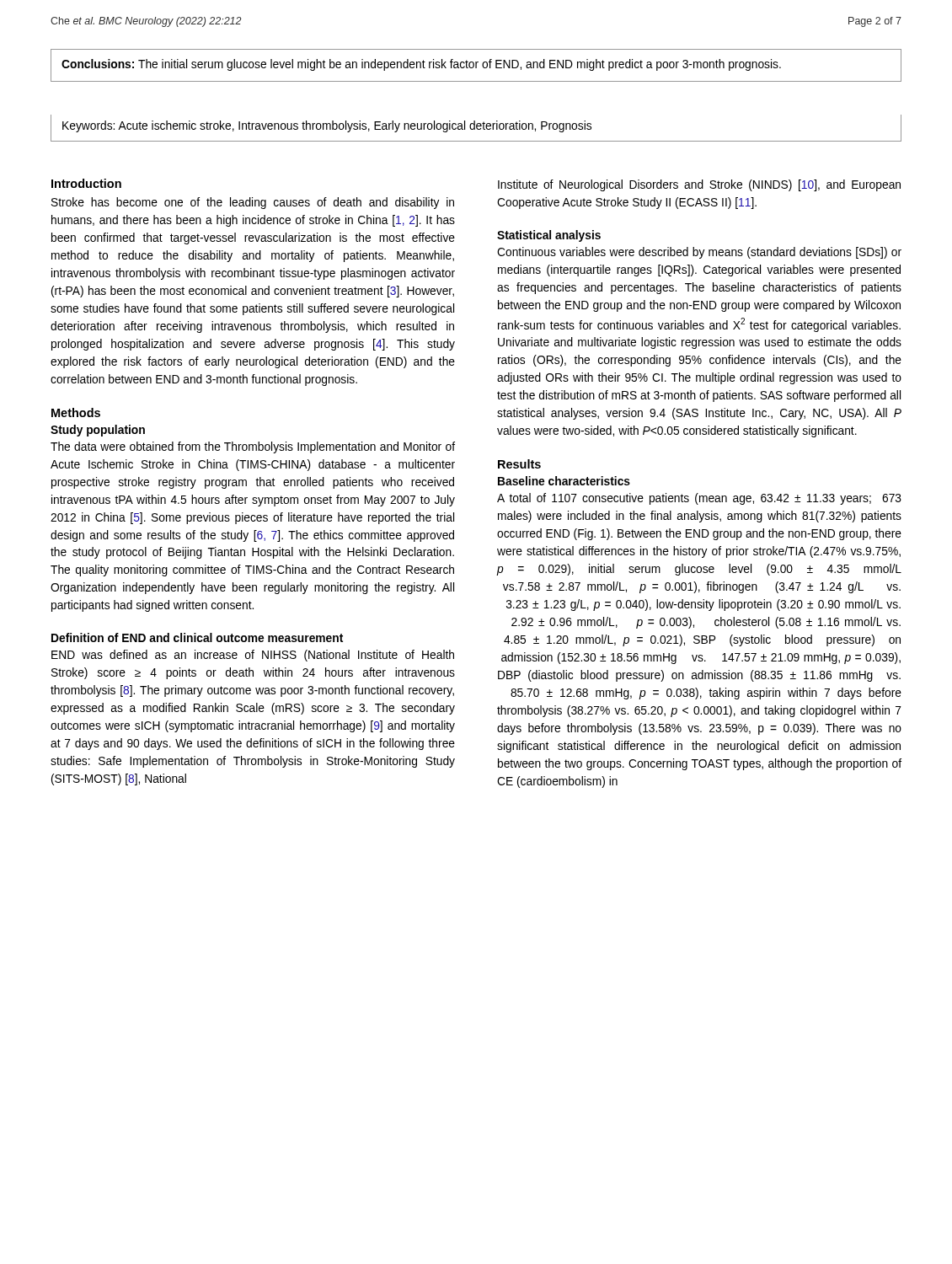Point to the text starting "Study population"

tap(98, 430)
